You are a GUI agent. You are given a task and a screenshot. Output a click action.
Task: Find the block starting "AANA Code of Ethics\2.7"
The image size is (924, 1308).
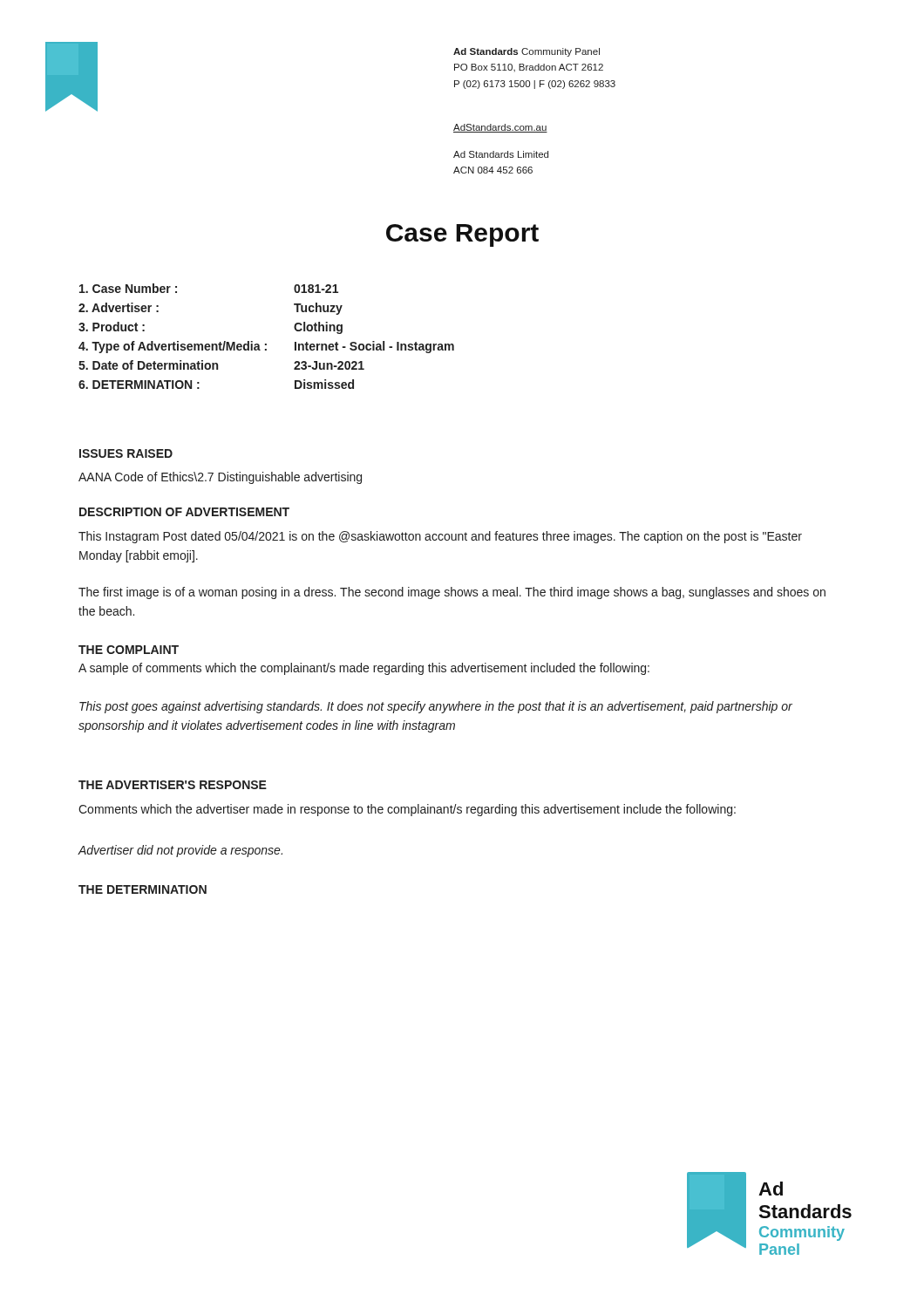point(220,478)
